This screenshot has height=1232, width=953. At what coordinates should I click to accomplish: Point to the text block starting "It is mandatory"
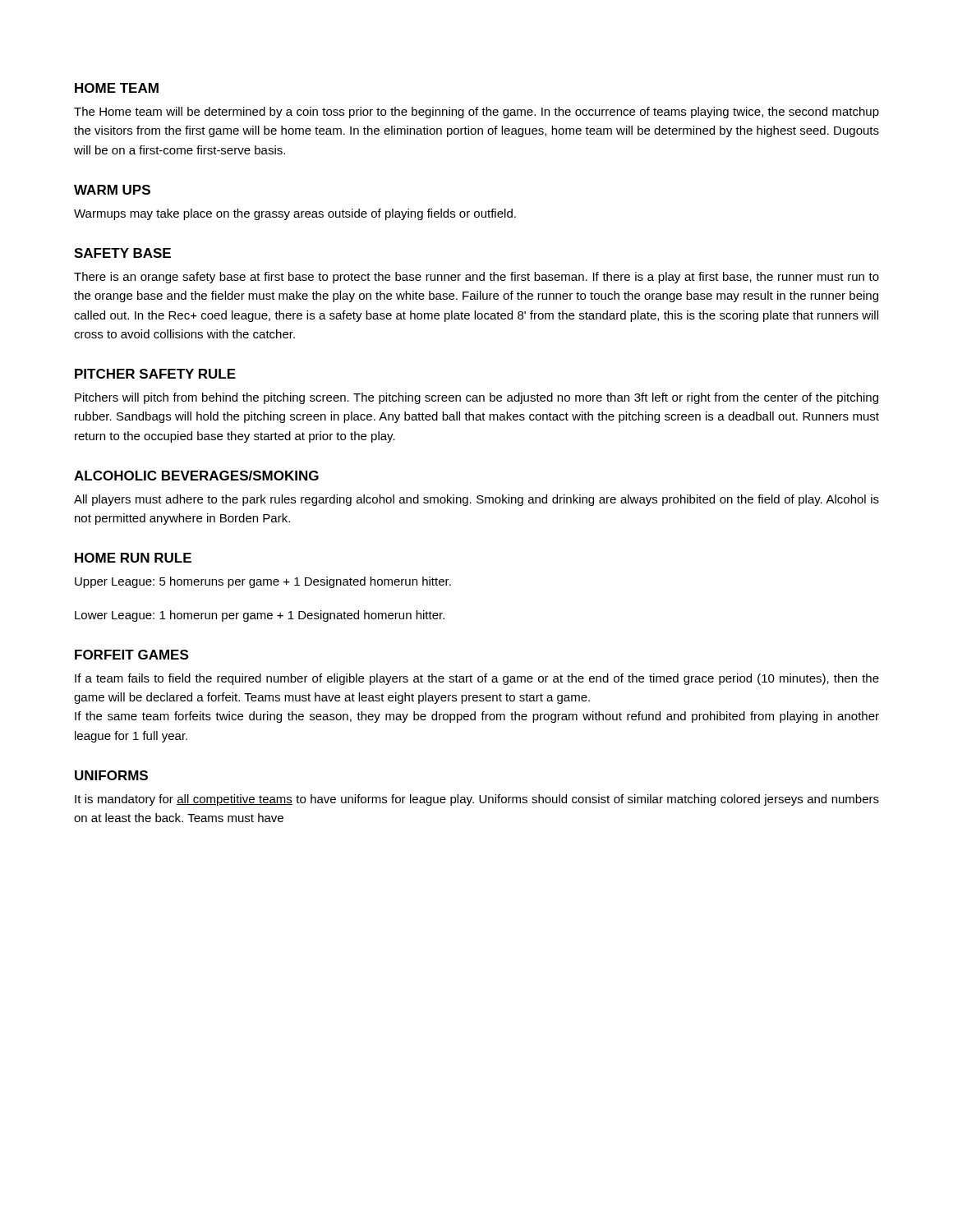click(x=476, y=808)
